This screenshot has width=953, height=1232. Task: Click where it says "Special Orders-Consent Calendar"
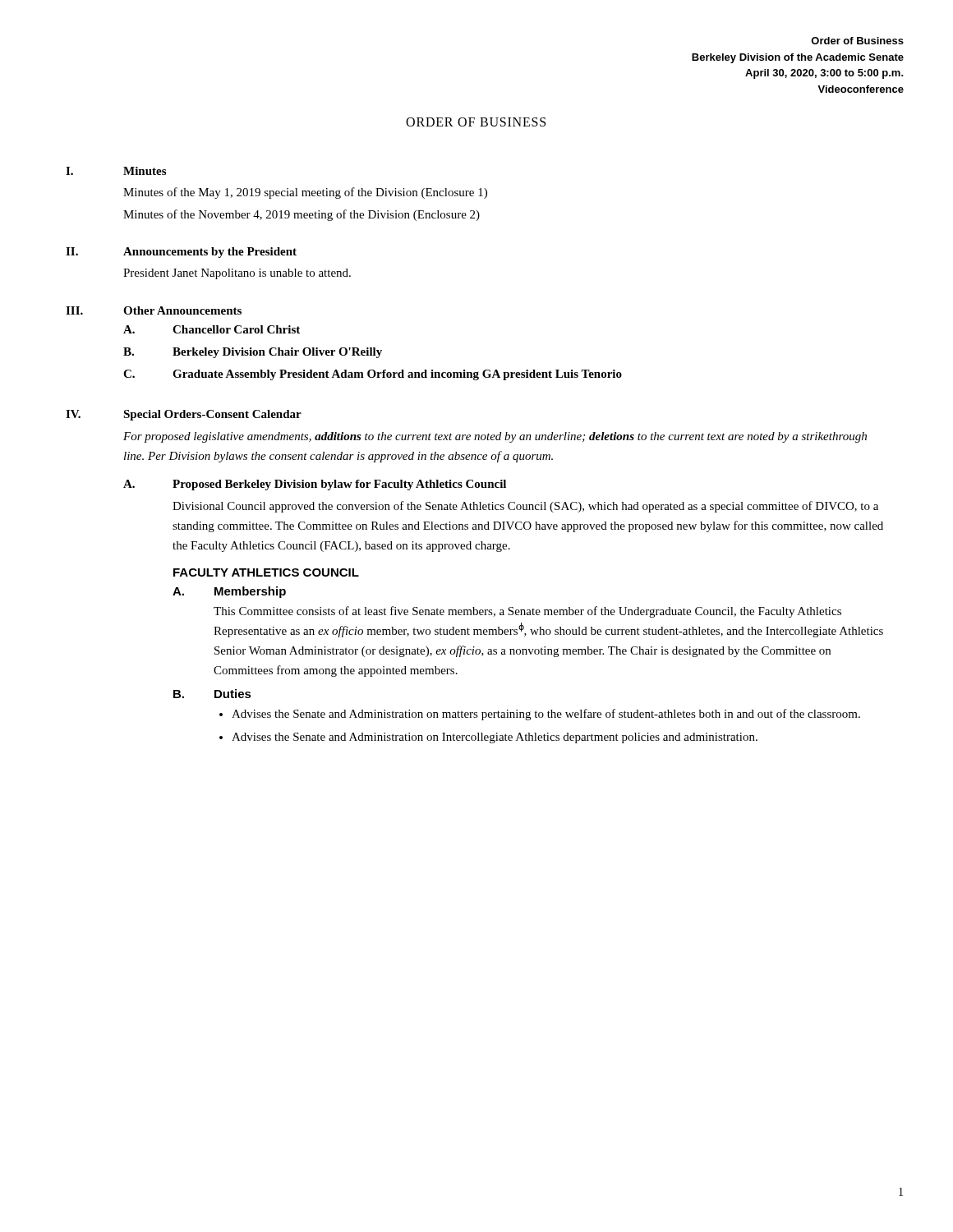coord(212,414)
